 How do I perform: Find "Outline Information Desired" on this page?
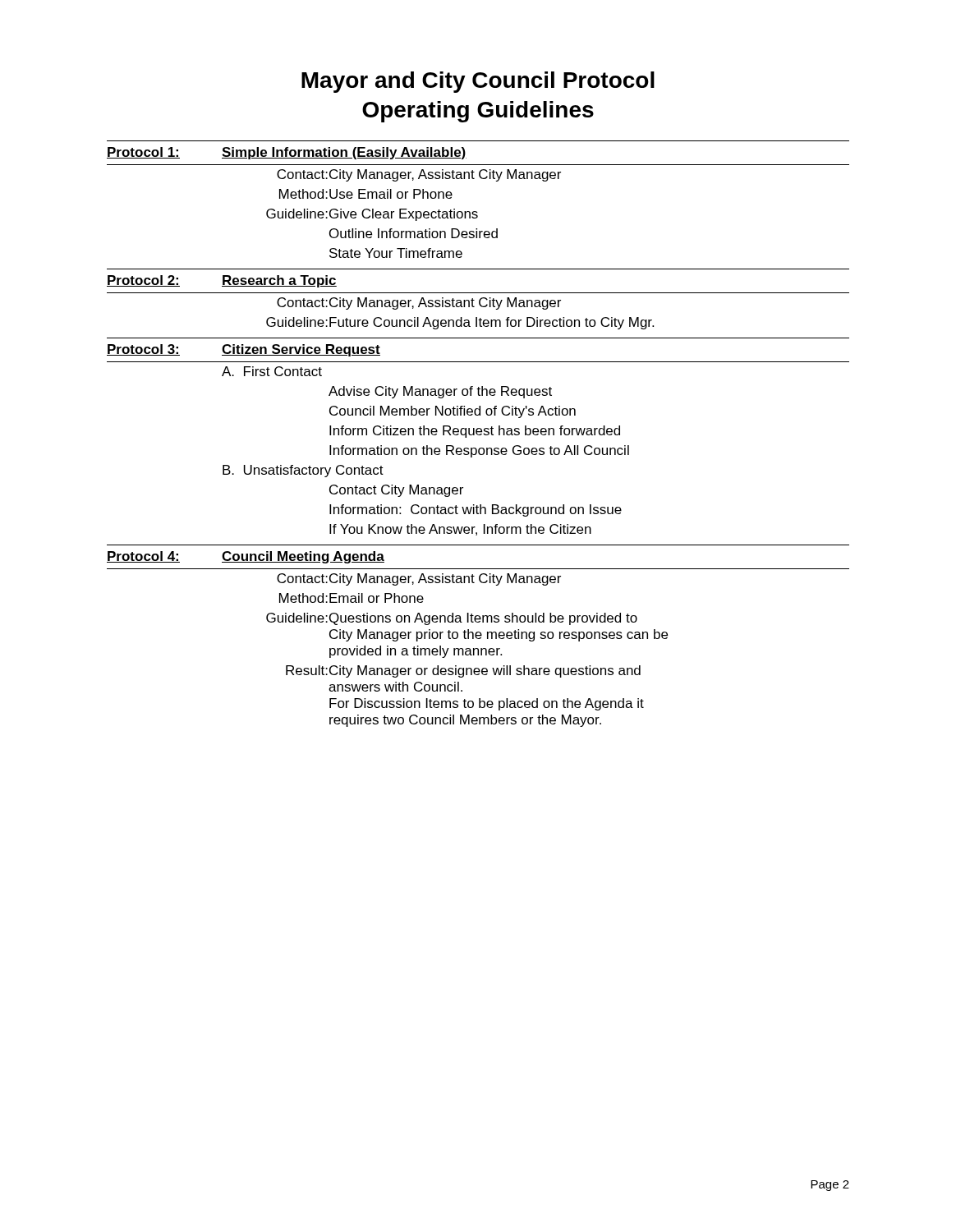coord(478,234)
